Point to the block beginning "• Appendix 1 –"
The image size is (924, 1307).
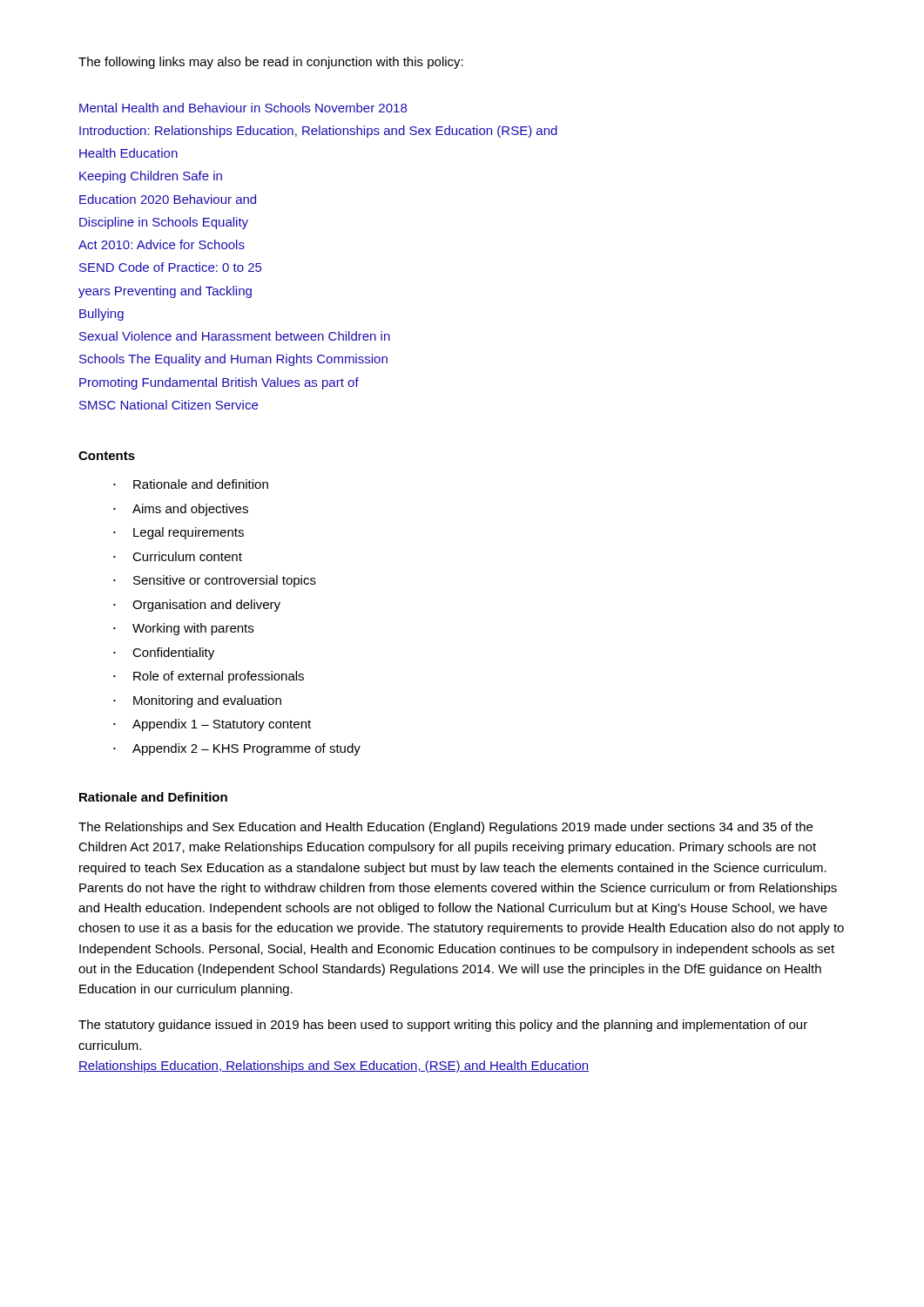click(x=212, y=724)
